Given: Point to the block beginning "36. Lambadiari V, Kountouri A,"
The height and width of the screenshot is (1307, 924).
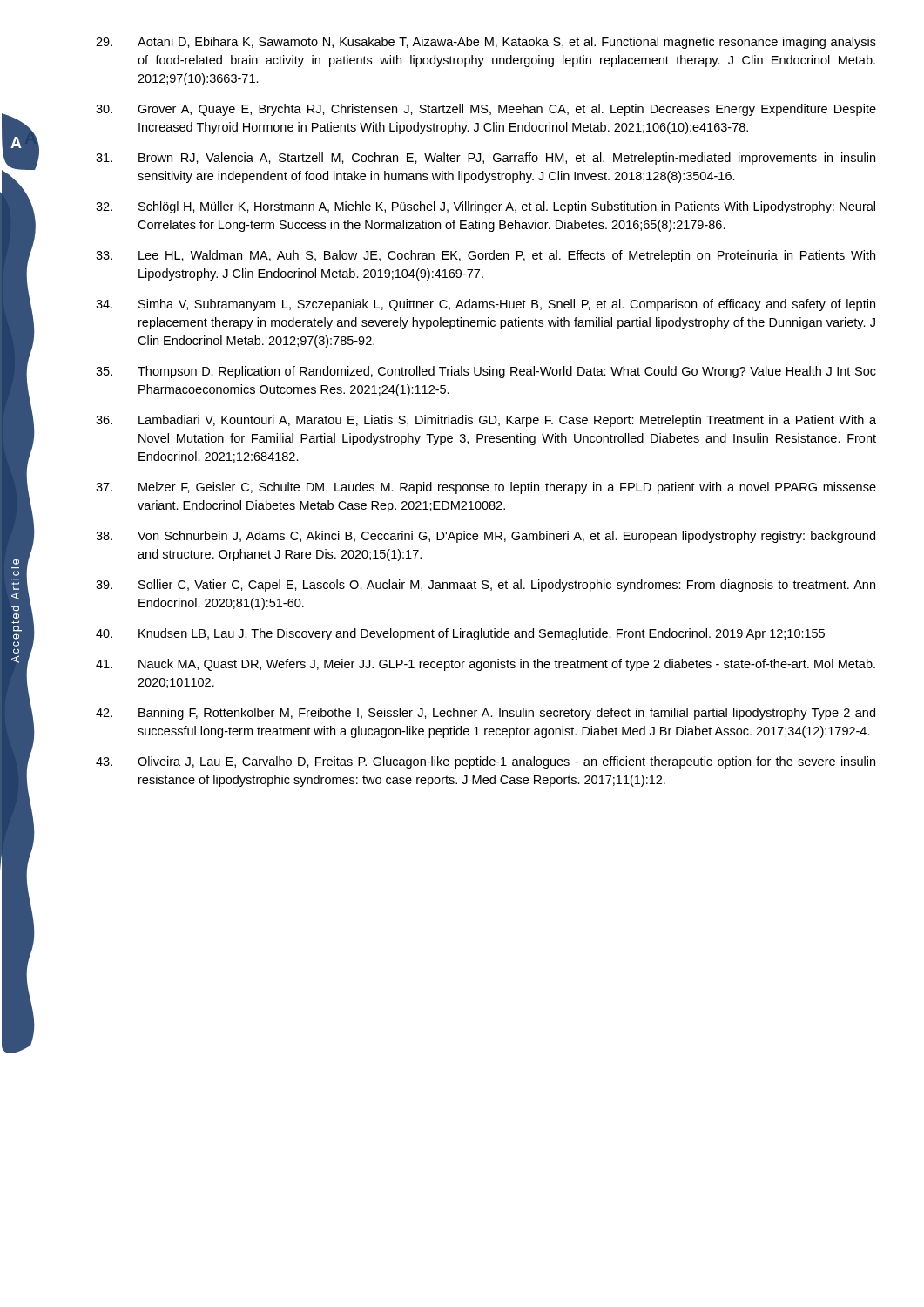Looking at the screenshot, I should [x=486, y=439].
